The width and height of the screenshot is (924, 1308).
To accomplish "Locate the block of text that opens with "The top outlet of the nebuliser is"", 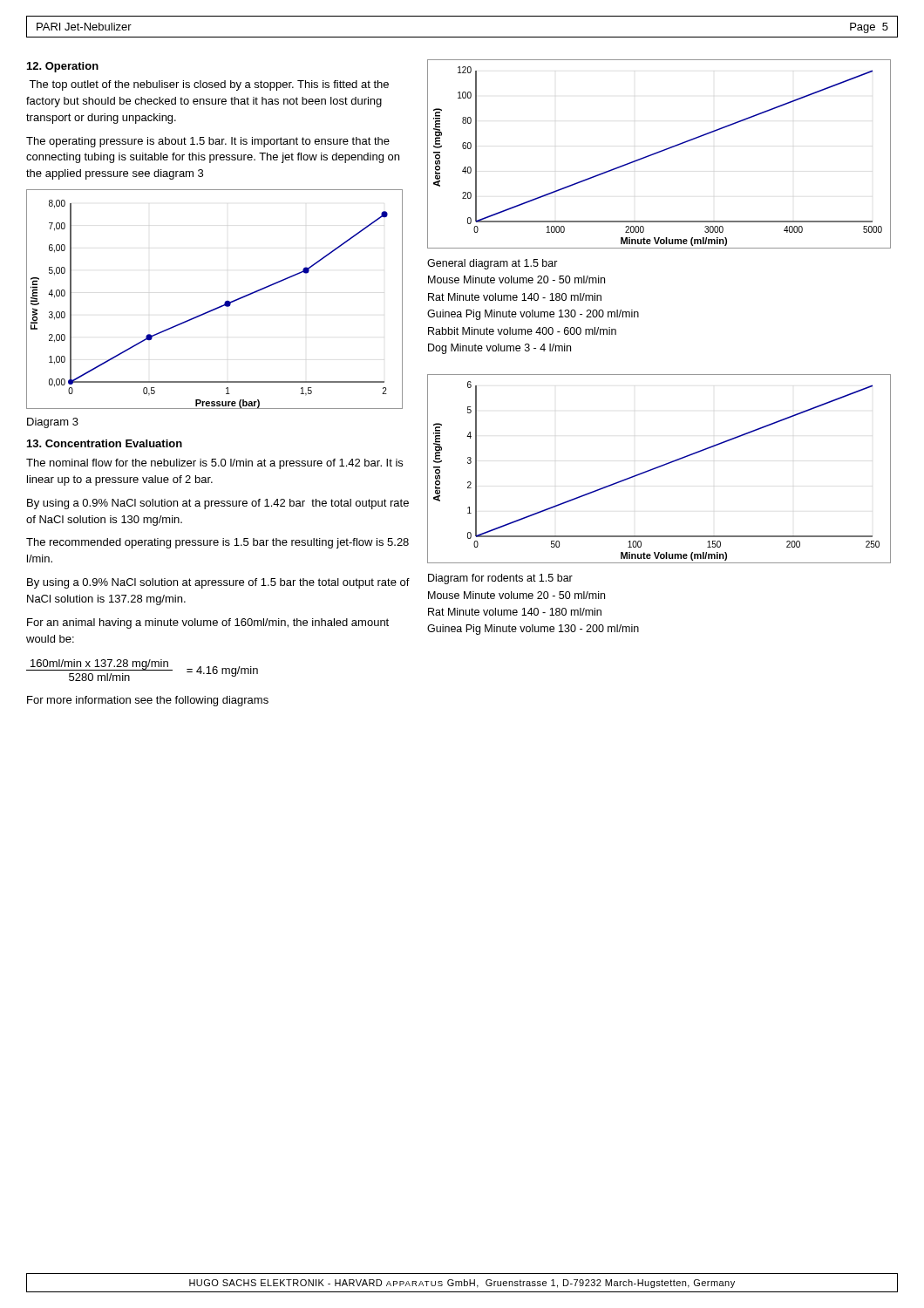I will tap(208, 101).
